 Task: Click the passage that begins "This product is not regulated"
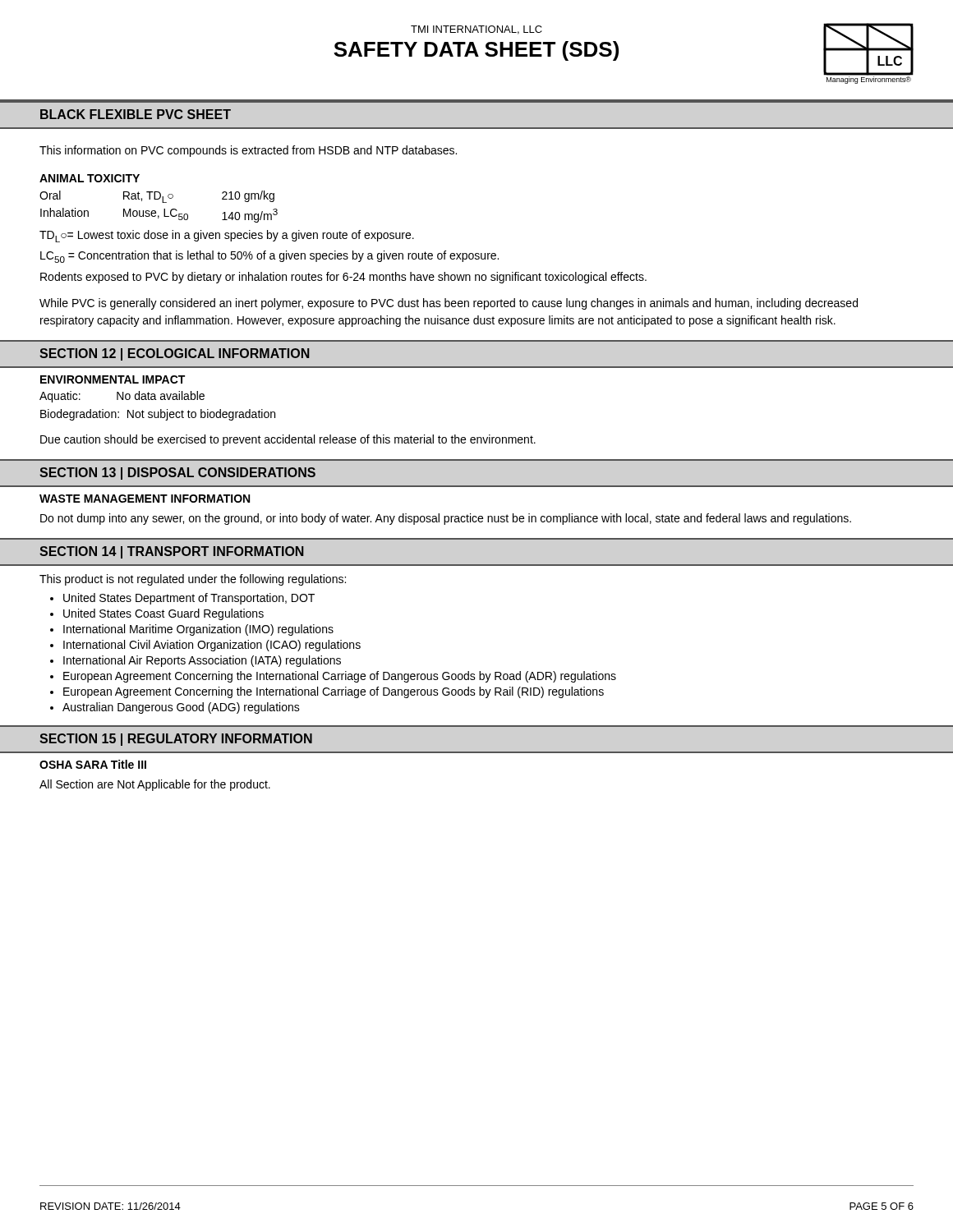coord(193,580)
